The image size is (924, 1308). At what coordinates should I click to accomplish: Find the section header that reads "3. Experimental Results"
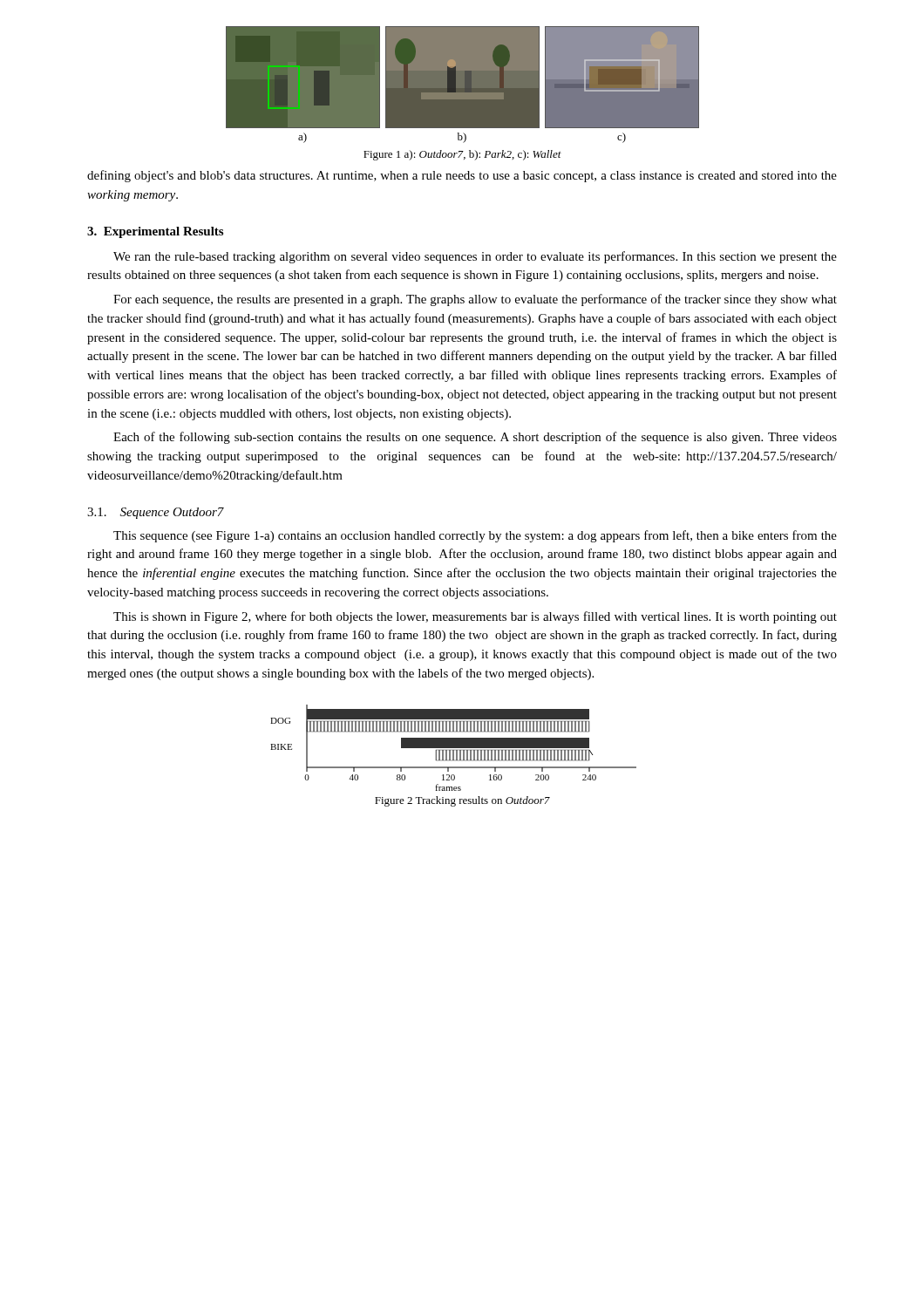coord(155,231)
